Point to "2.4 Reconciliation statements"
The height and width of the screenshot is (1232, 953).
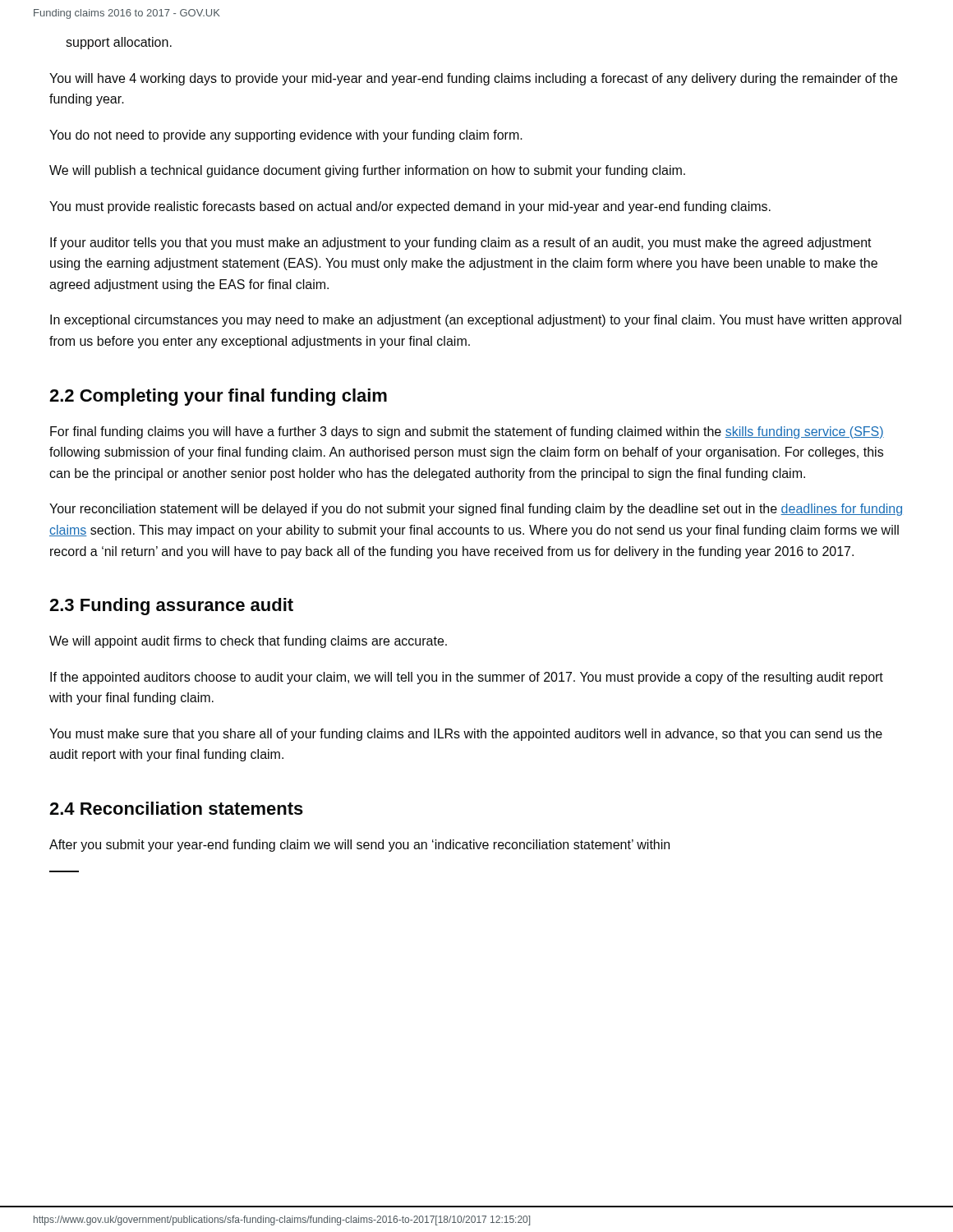pos(176,809)
